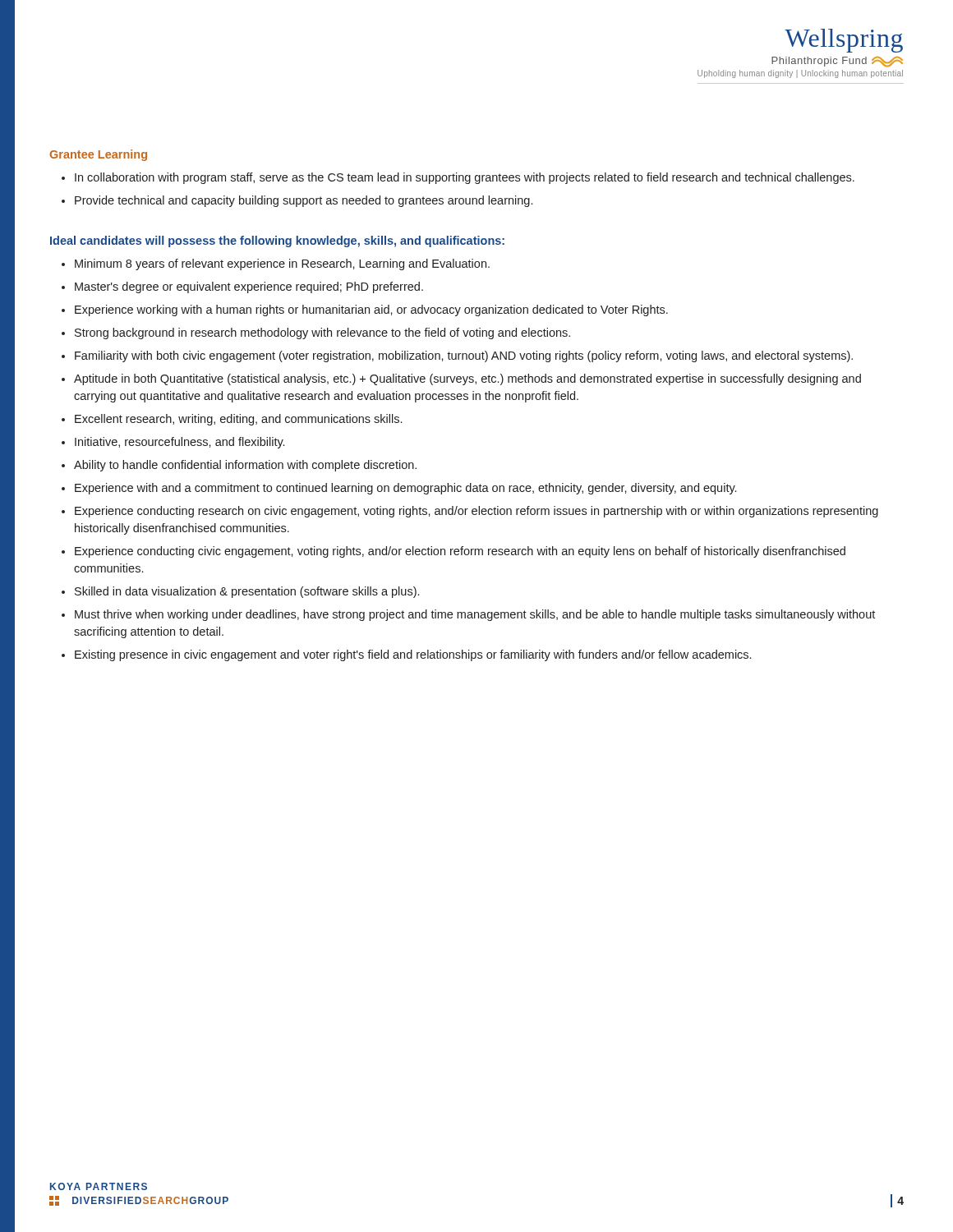Screen dimensions: 1232x953
Task: Point to the element starting "Grantee Learning"
Action: [x=99, y=154]
